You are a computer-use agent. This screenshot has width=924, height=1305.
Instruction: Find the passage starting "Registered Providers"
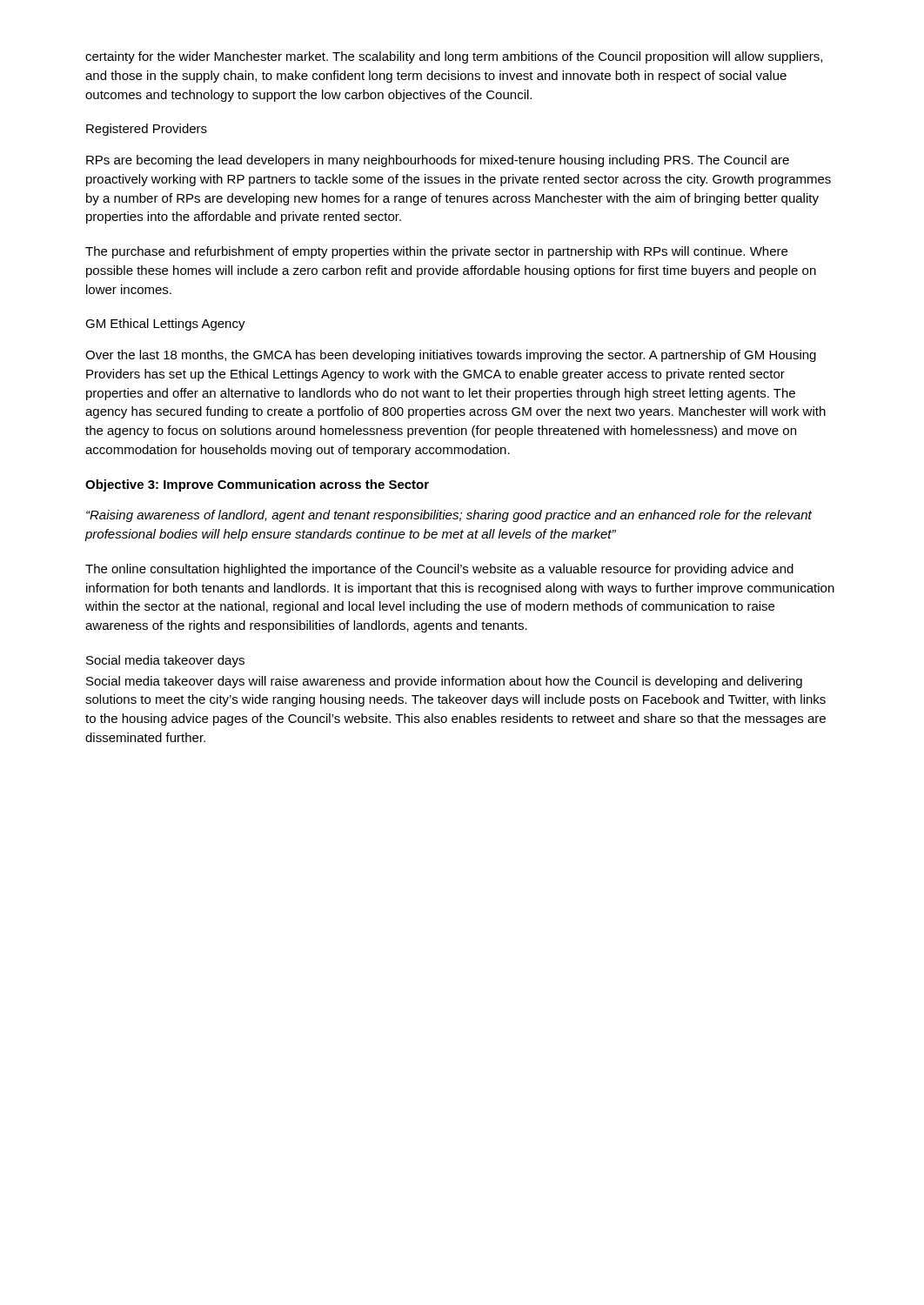pos(146,129)
